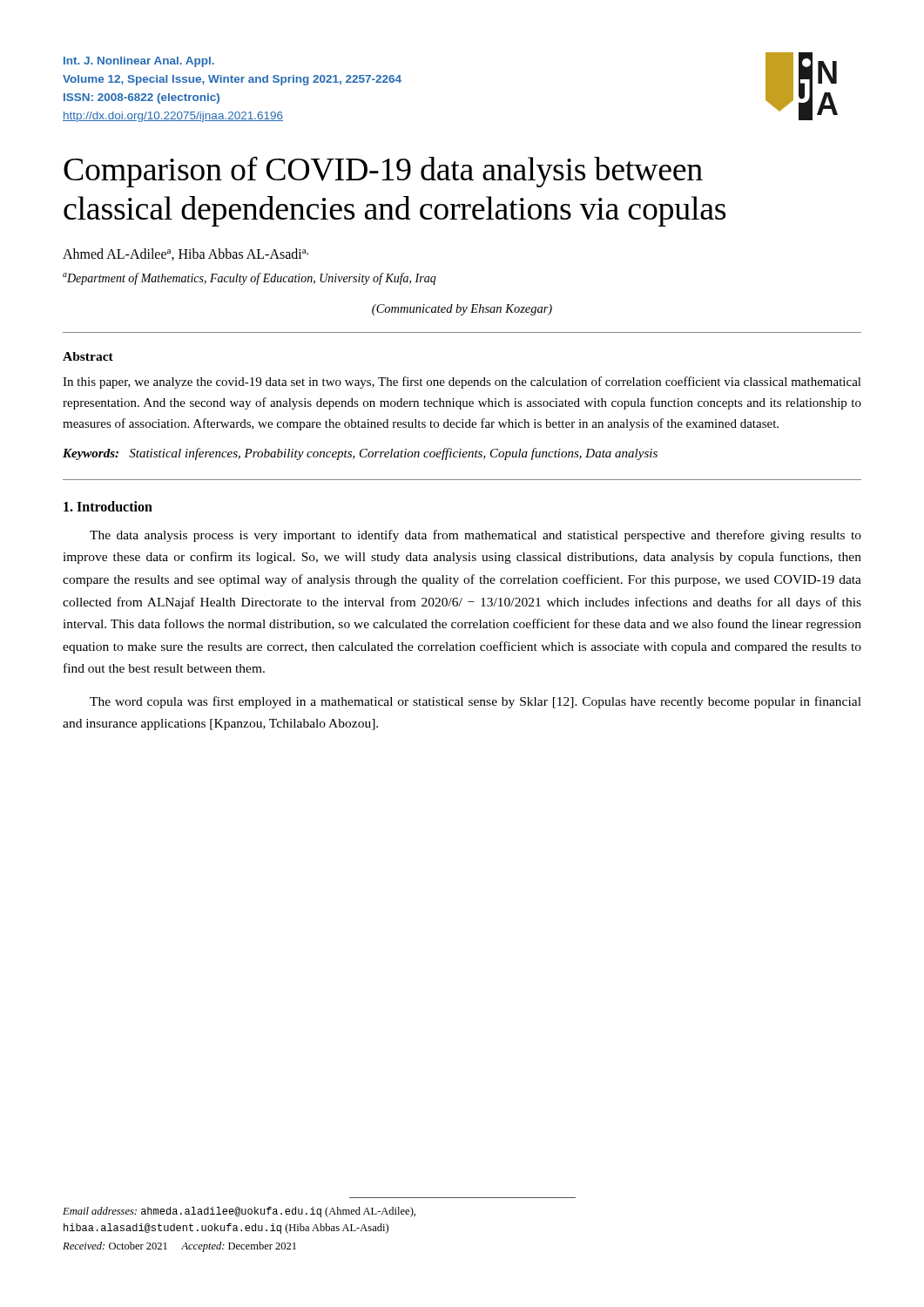Find the block starting "In this paper, we analyze the covid-19"
Viewport: 924px width, 1307px height.
(x=462, y=402)
